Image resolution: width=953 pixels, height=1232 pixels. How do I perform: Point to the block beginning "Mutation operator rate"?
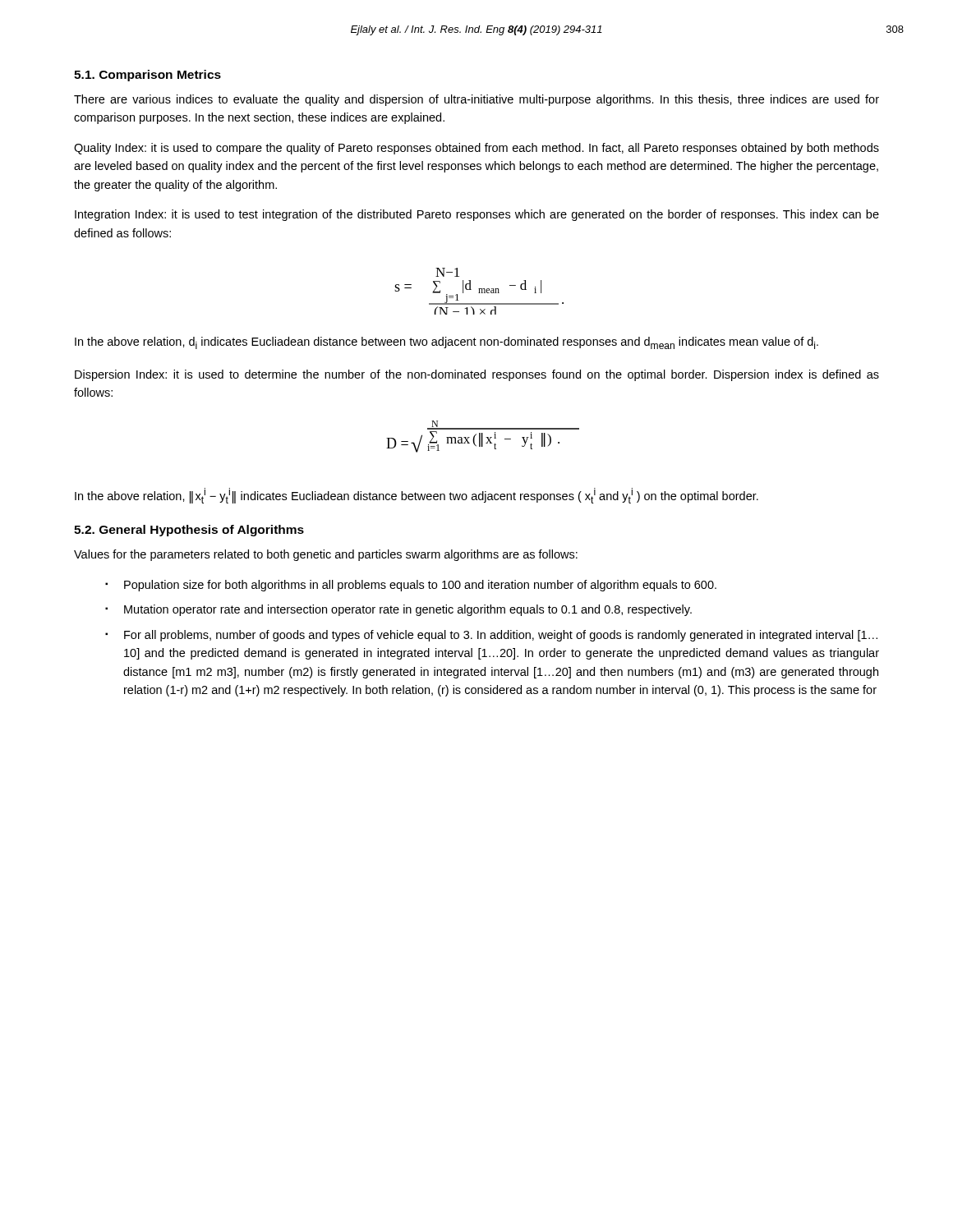(x=408, y=610)
